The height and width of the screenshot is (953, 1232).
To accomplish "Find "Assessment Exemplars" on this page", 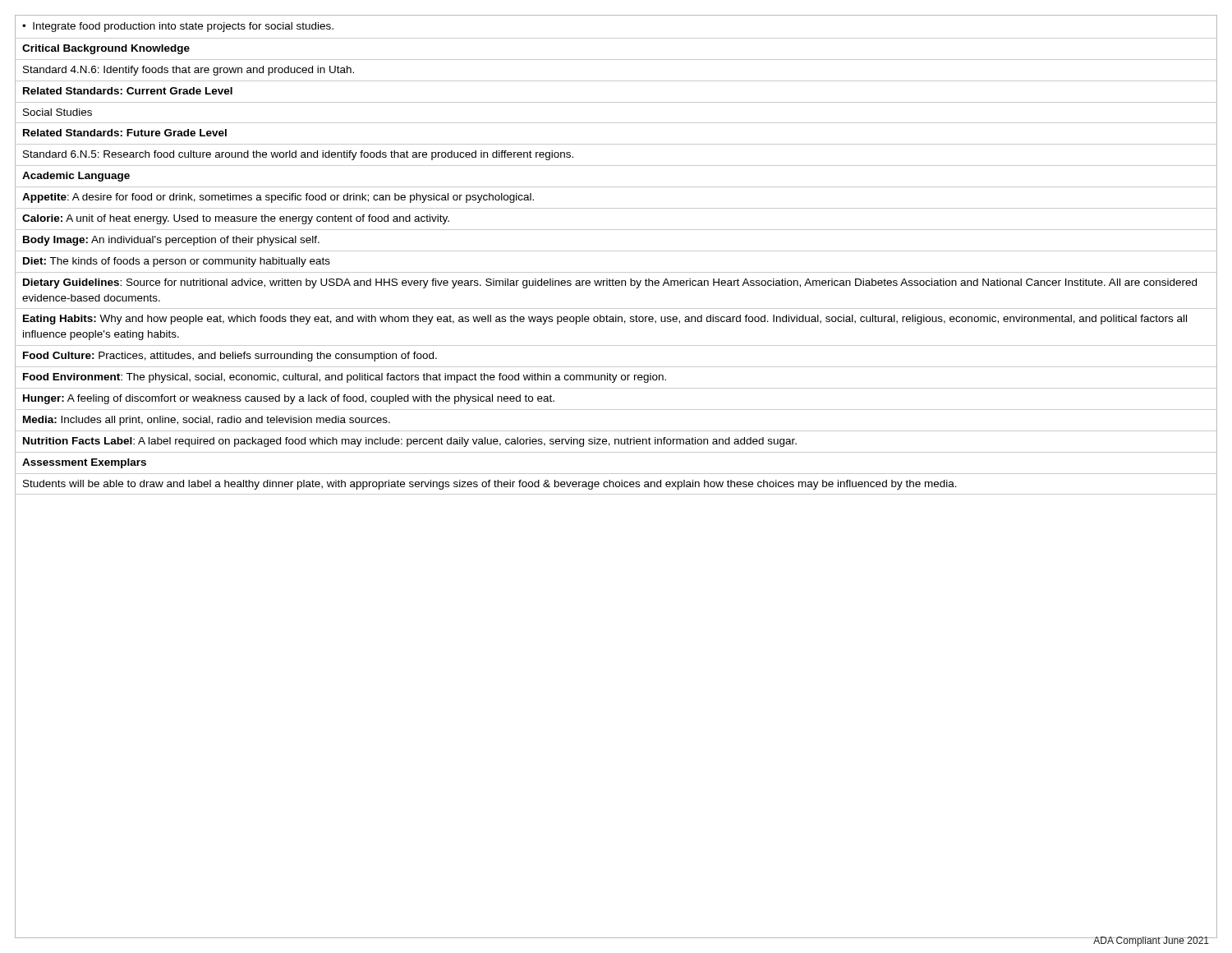I will [x=84, y=462].
